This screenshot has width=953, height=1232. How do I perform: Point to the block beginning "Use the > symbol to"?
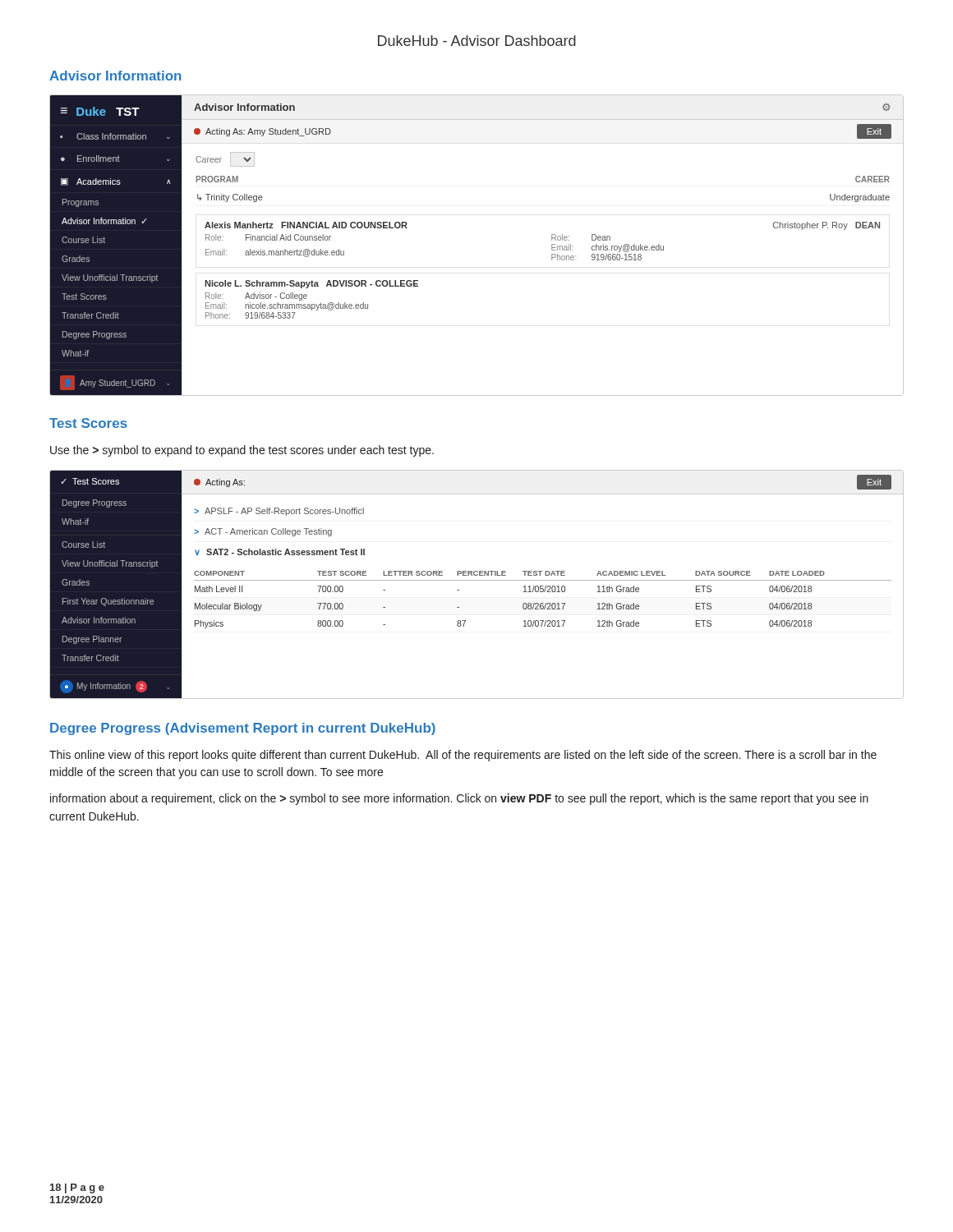[242, 450]
